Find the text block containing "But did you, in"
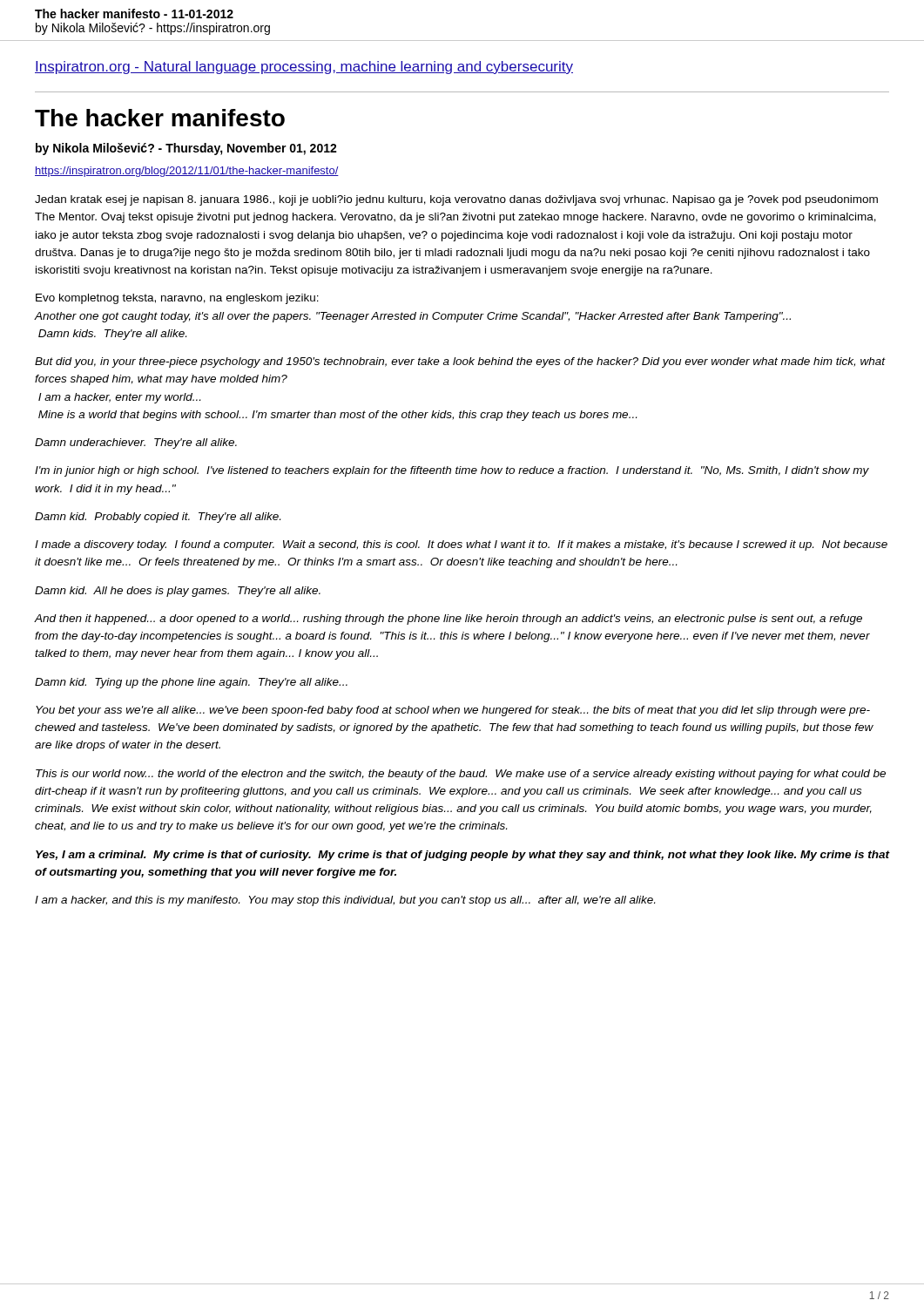 pyautogui.click(x=460, y=362)
